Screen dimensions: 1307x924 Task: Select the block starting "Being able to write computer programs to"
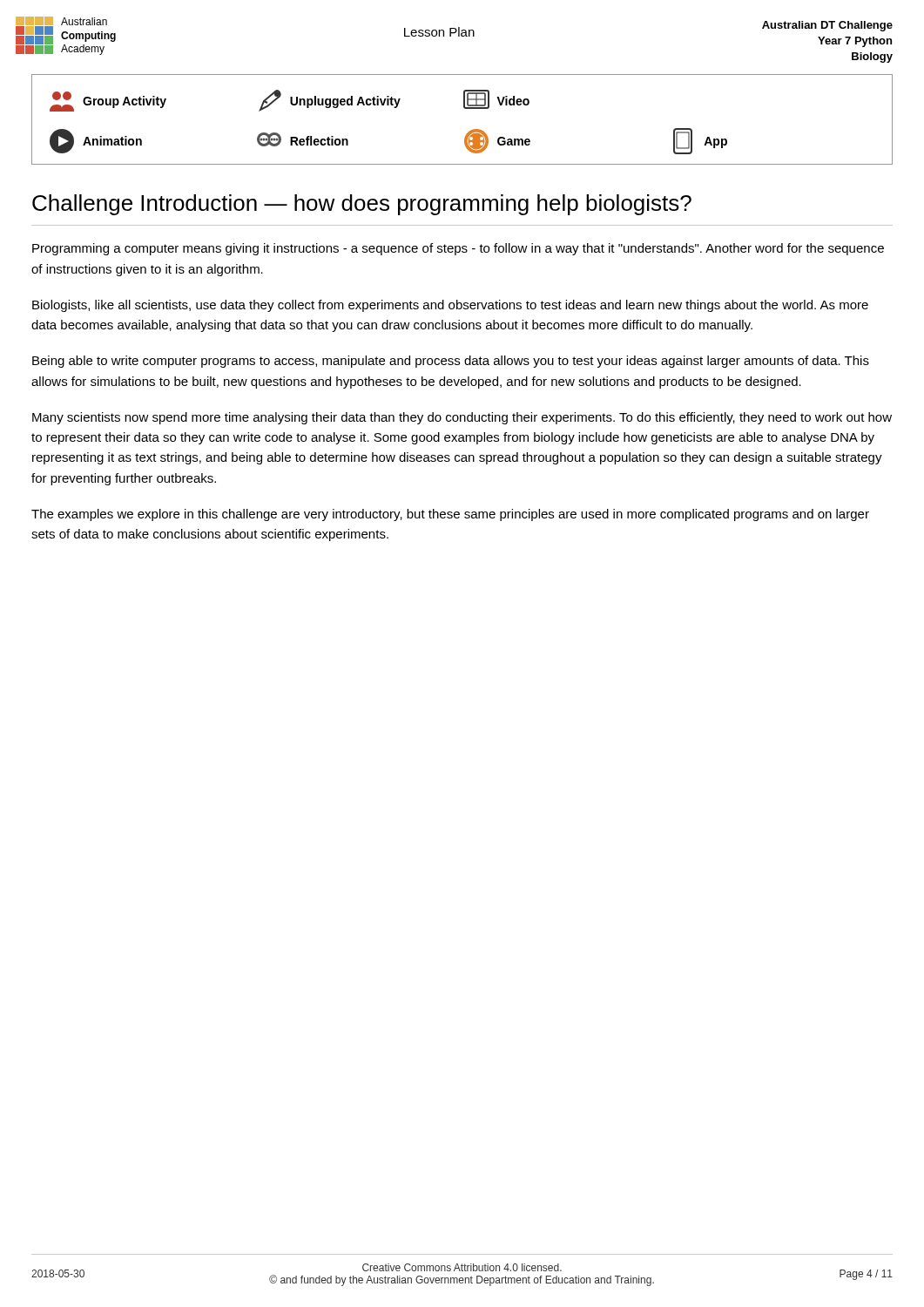450,371
